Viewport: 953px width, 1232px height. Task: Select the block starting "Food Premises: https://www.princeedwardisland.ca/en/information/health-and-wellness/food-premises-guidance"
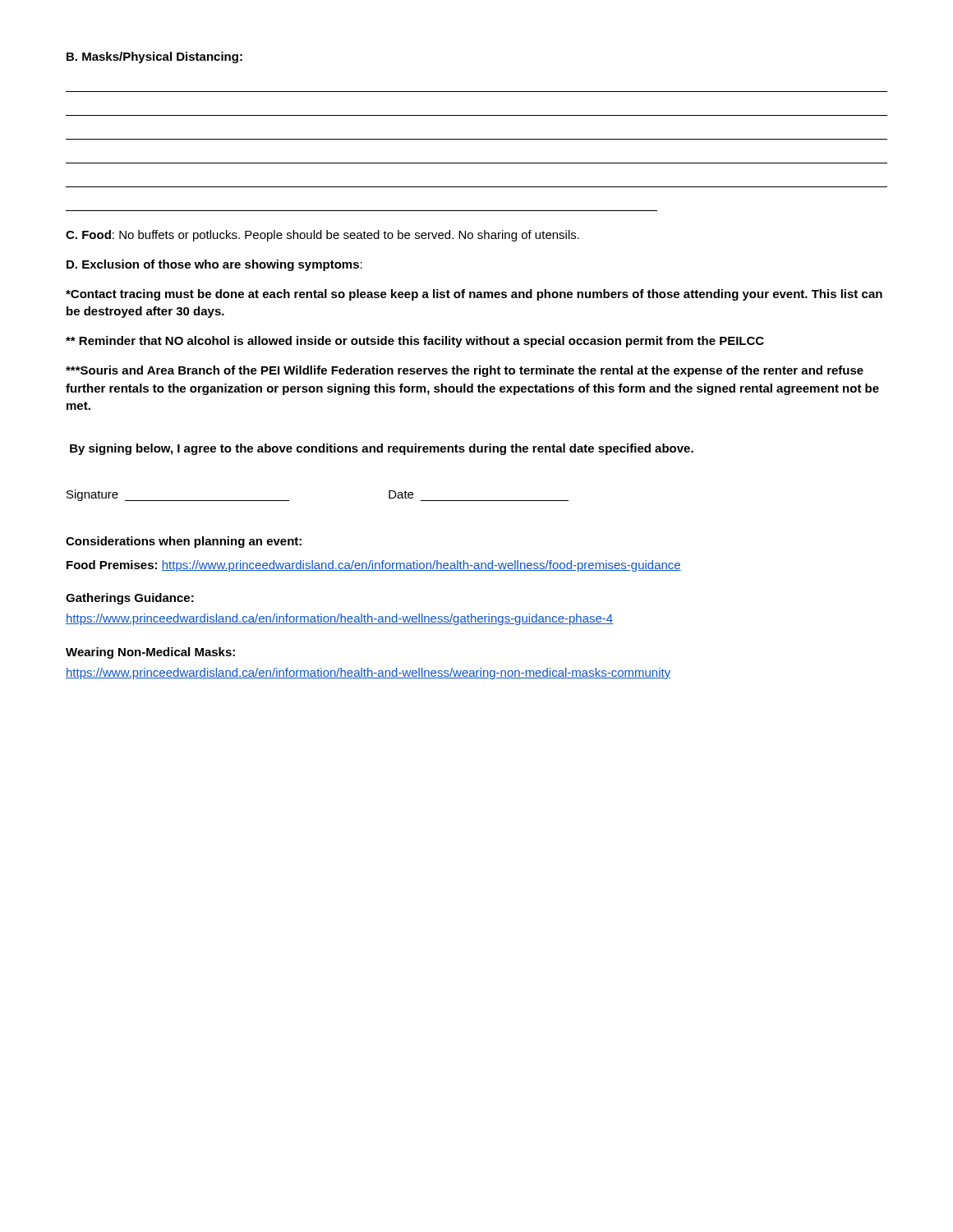pyautogui.click(x=373, y=564)
